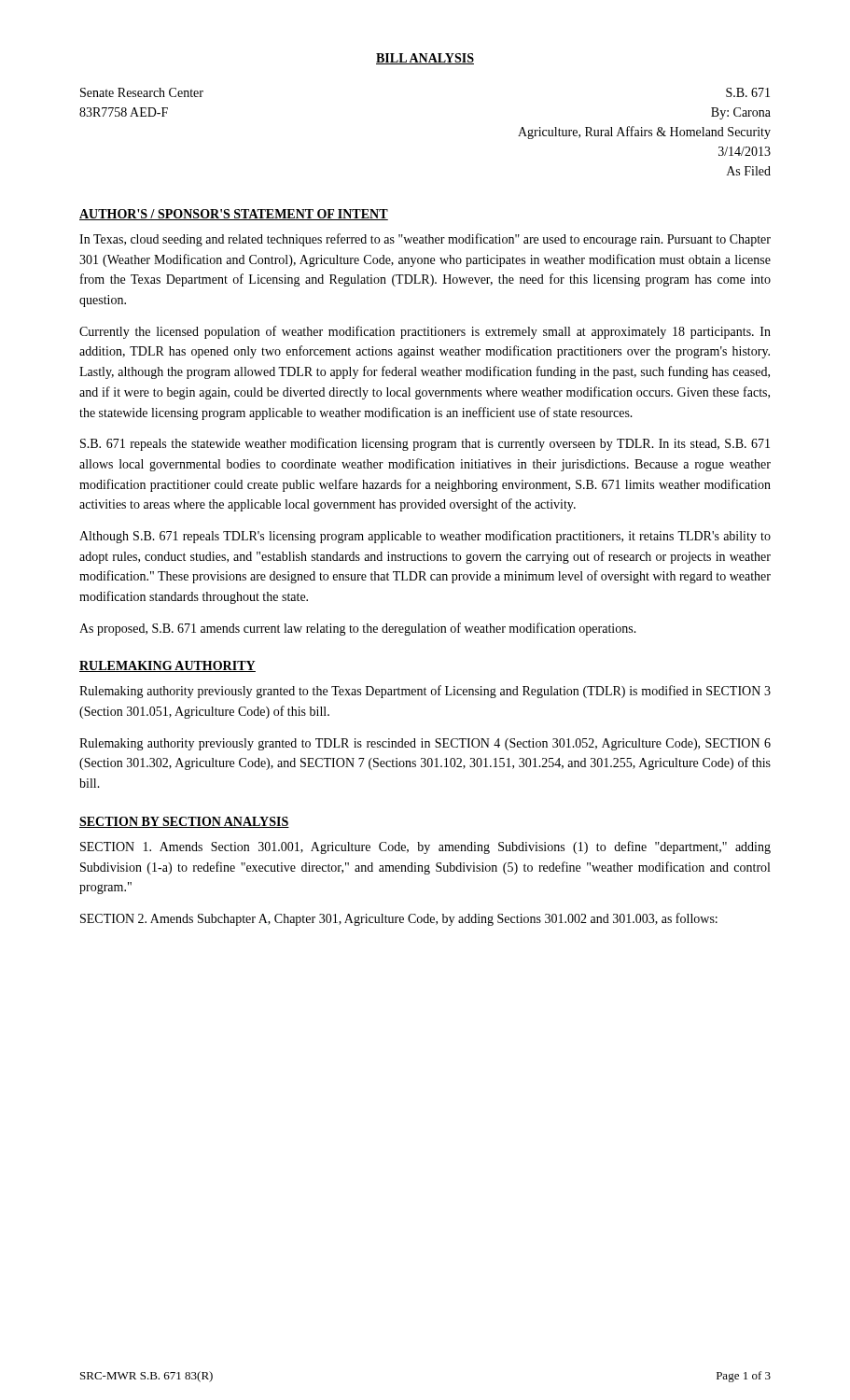Navigate to the region starting "Rulemaking authority previously granted to the"
Screen dimensions: 1400x850
click(425, 702)
